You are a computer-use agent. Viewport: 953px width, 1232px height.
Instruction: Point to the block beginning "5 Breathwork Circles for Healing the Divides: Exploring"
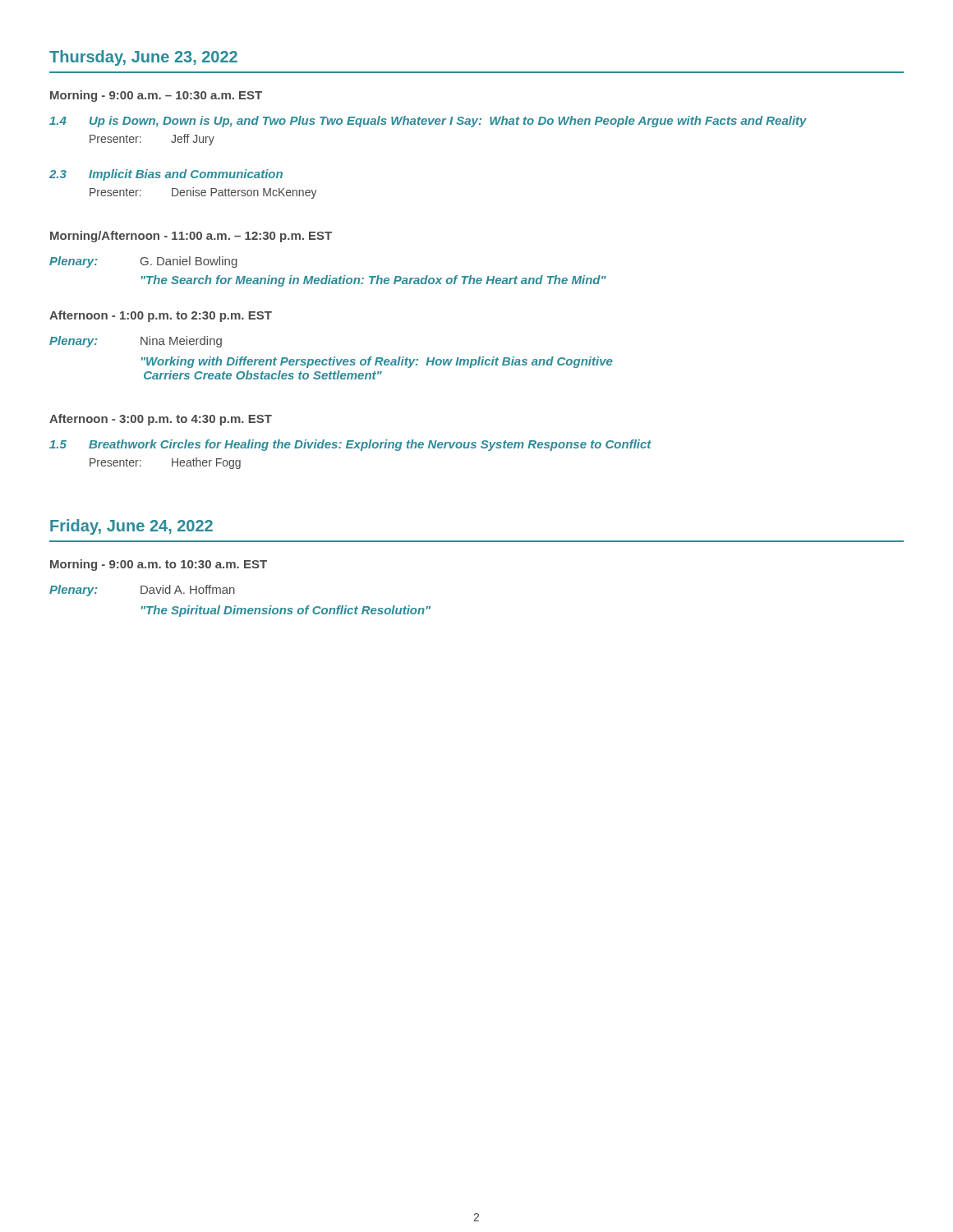[x=476, y=453]
